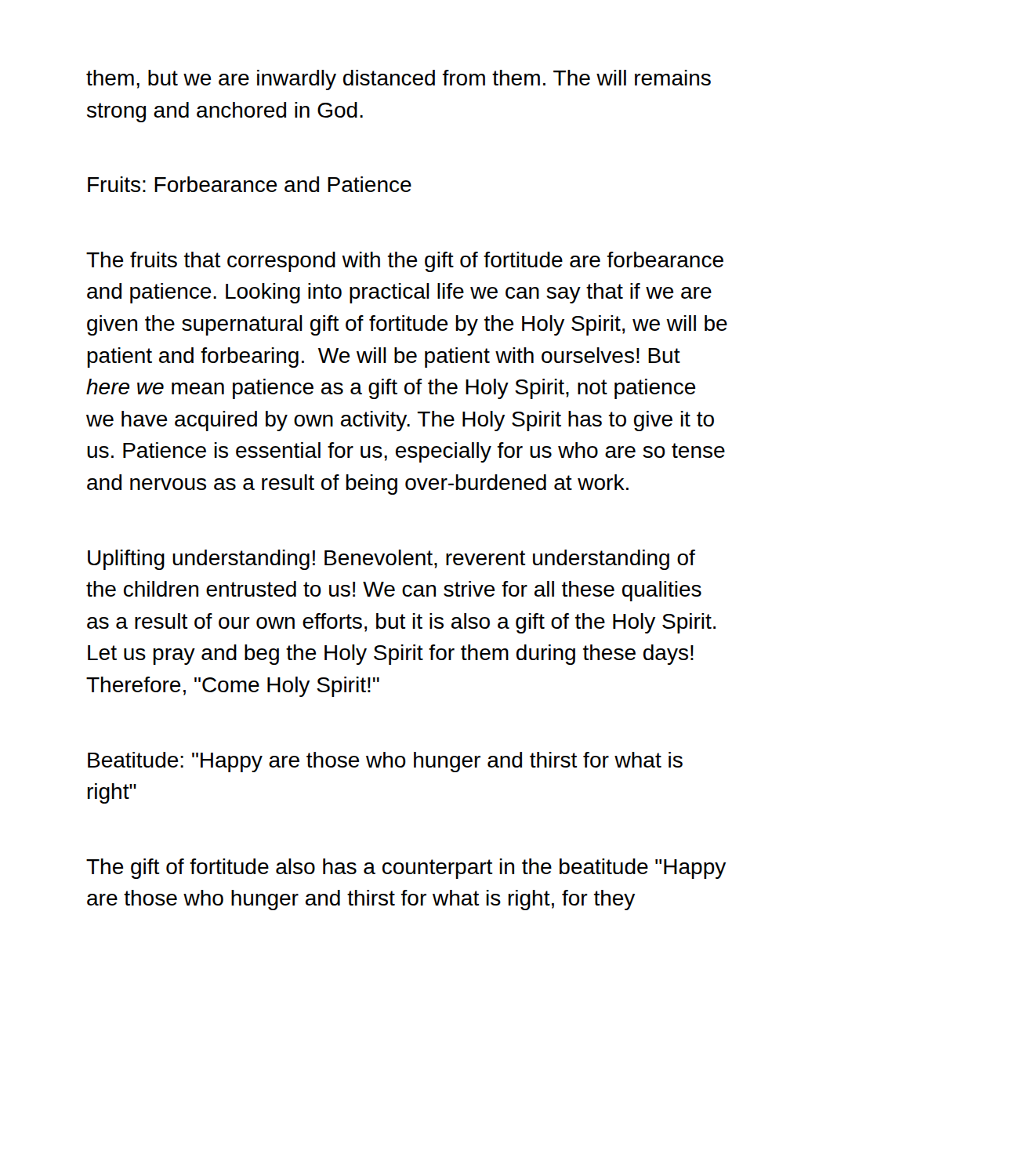The height and width of the screenshot is (1176, 1011).
Task: Point to the block beginning "The gift of fortitude"
Action: (406, 882)
